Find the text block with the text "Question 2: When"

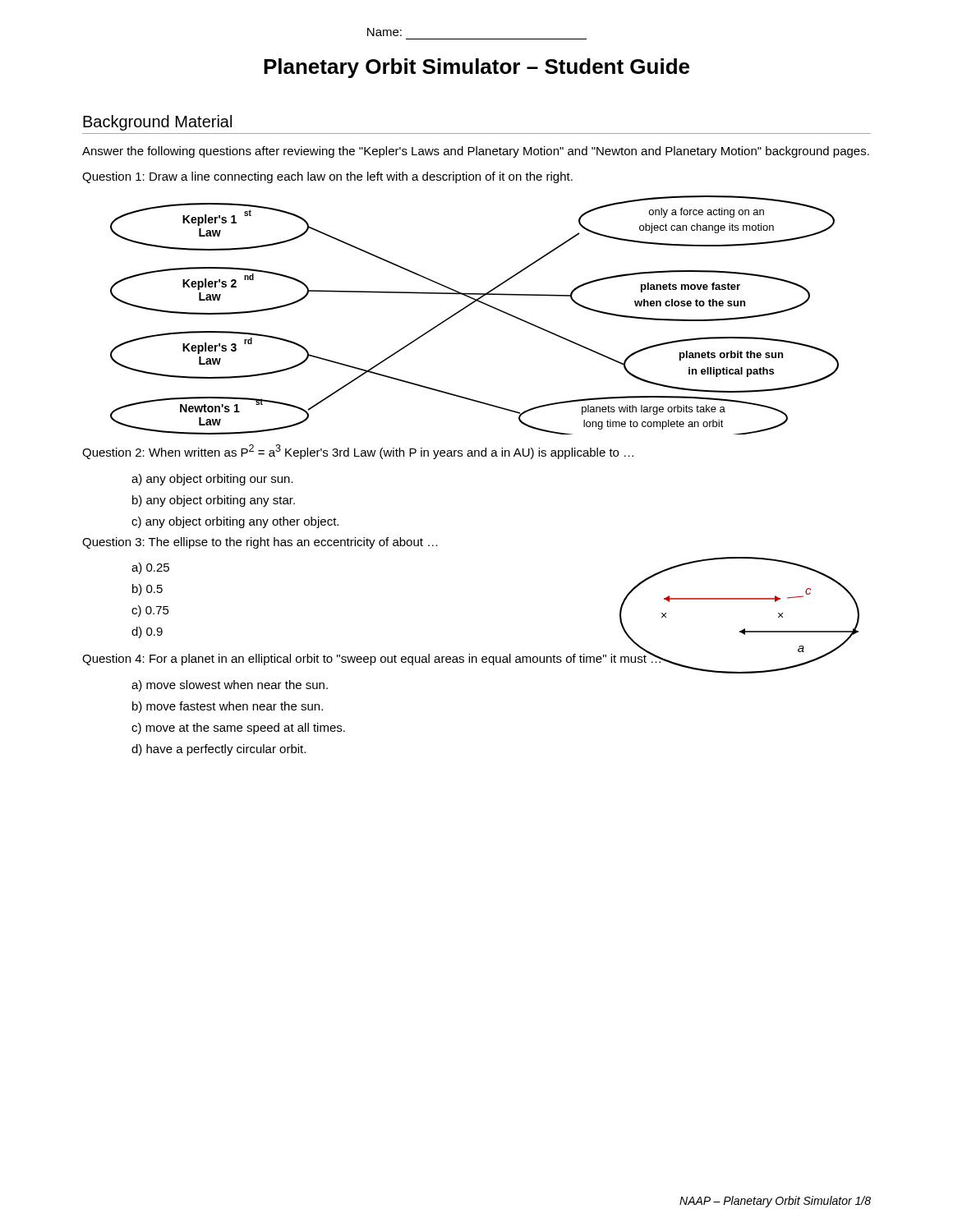[359, 451]
